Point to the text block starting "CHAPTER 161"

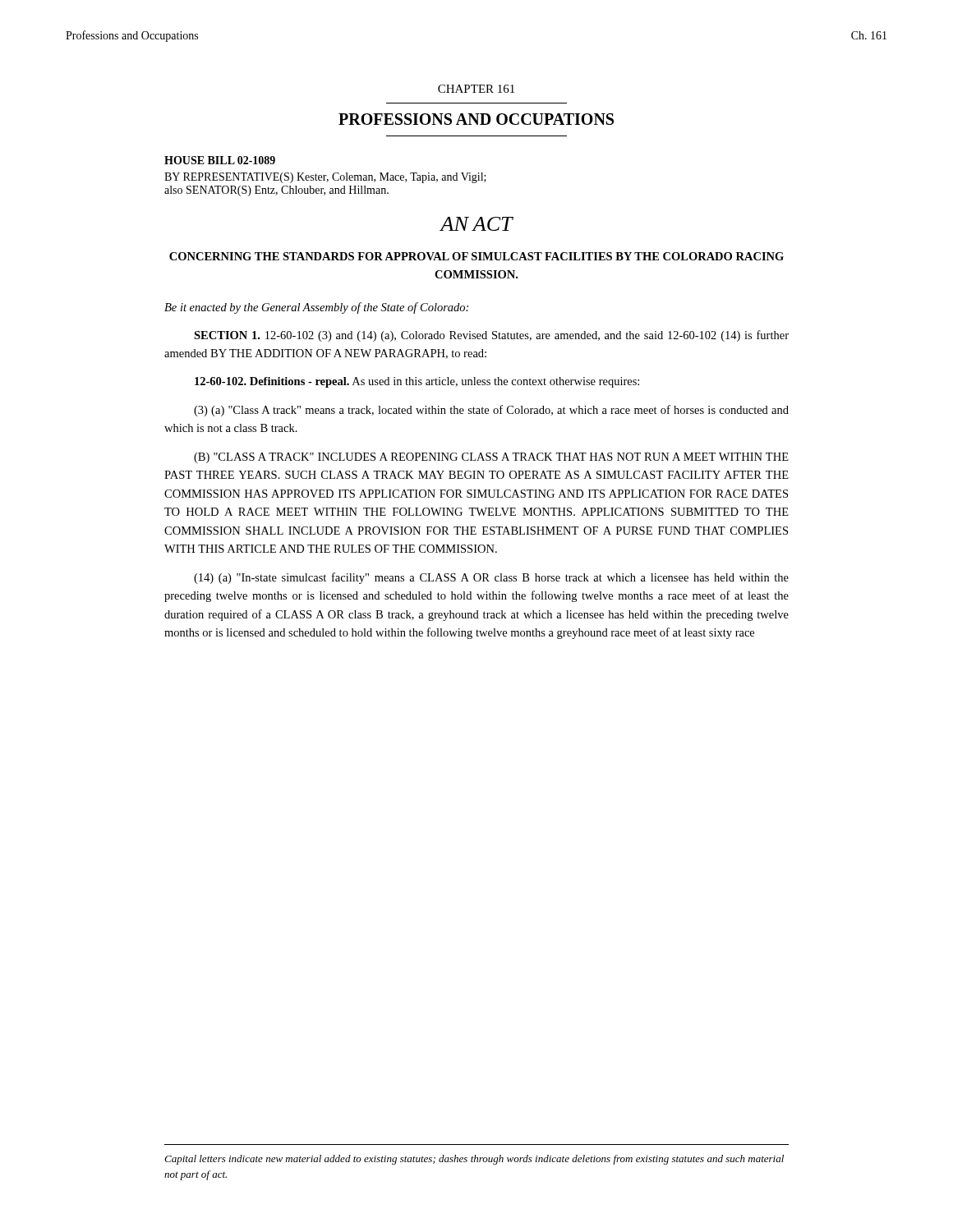[x=476, y=89]
